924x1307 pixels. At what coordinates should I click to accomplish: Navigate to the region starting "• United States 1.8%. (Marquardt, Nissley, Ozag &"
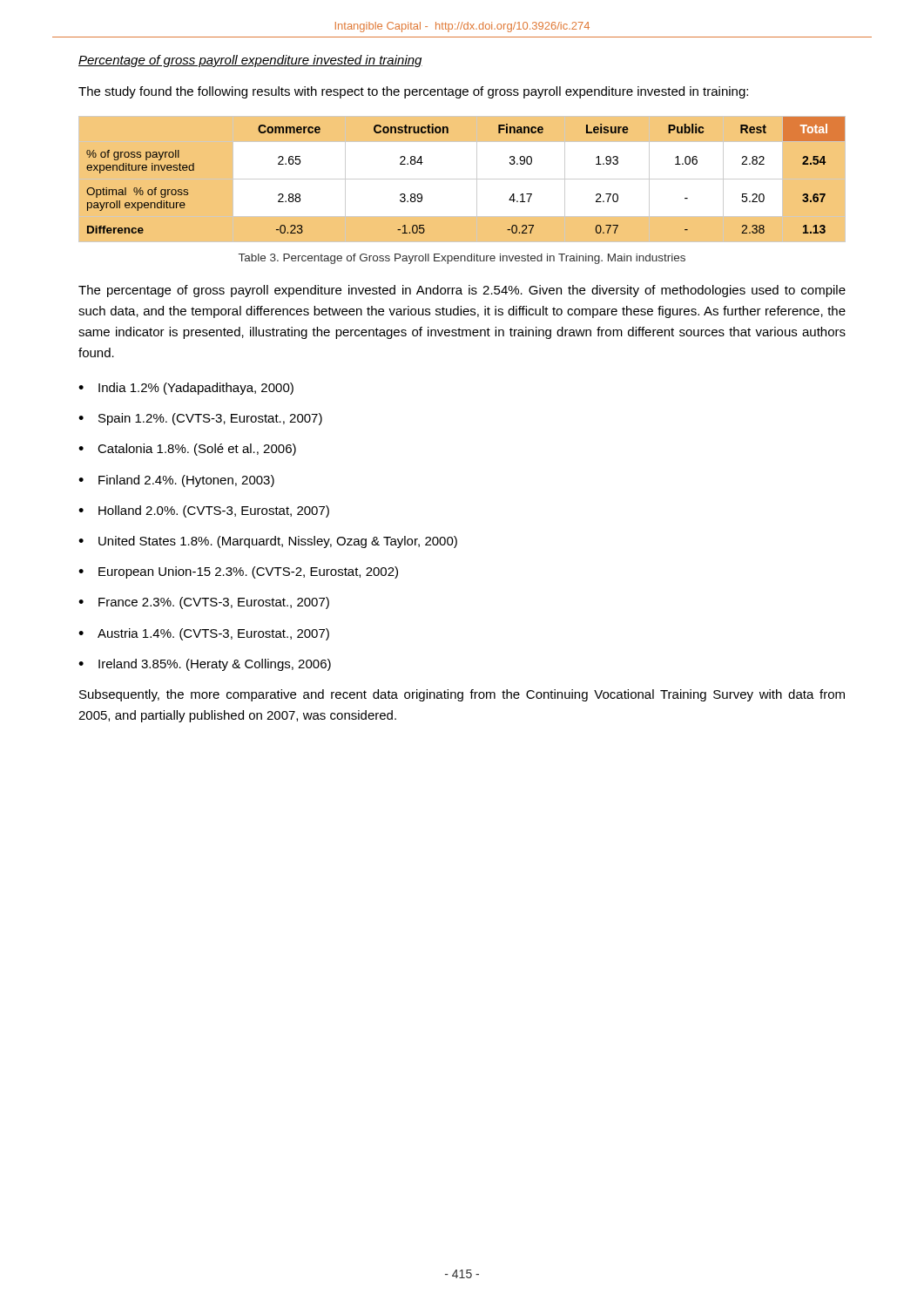tap(268, 542)
